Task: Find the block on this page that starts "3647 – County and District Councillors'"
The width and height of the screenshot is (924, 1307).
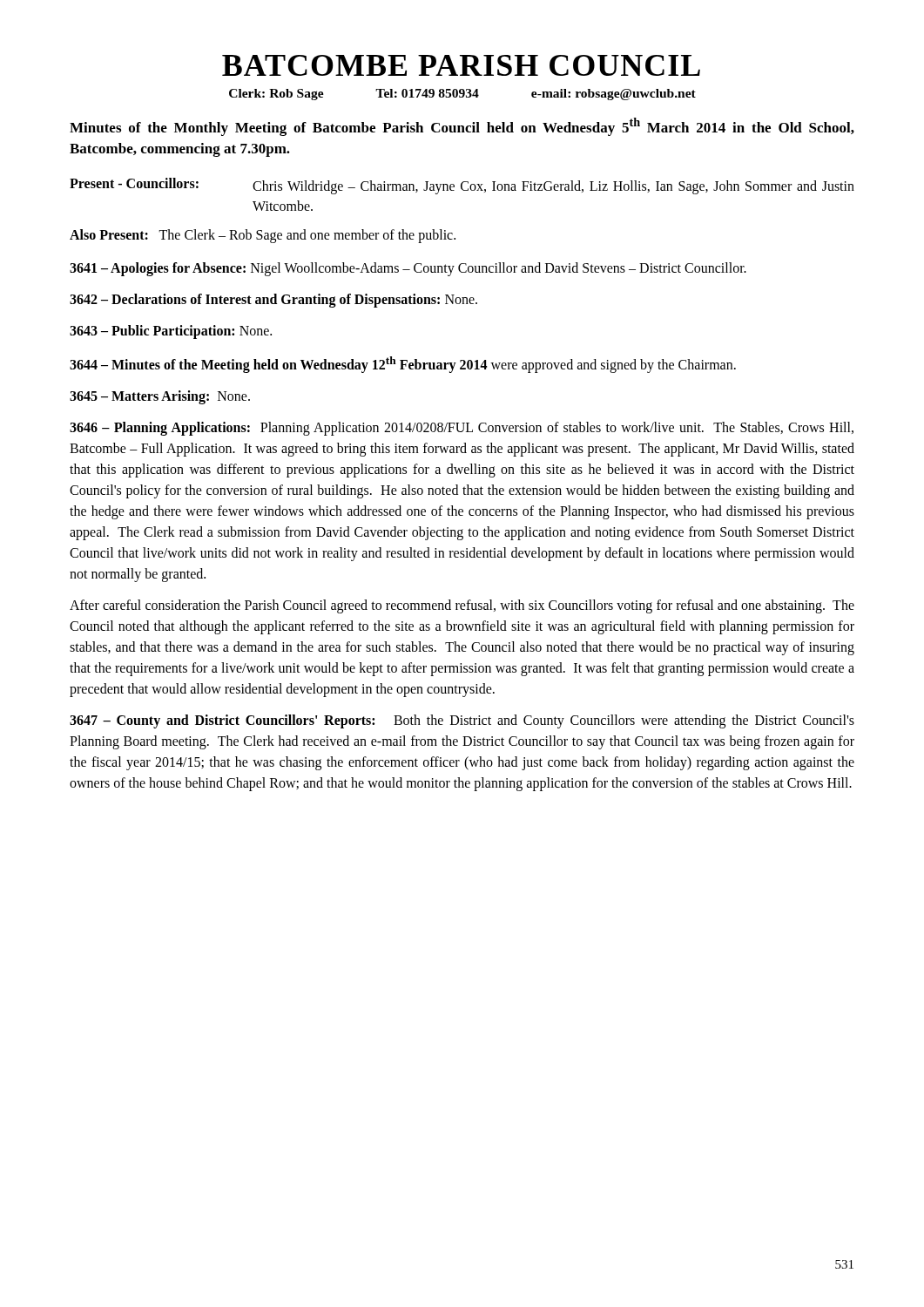Action: click(462, 751)
